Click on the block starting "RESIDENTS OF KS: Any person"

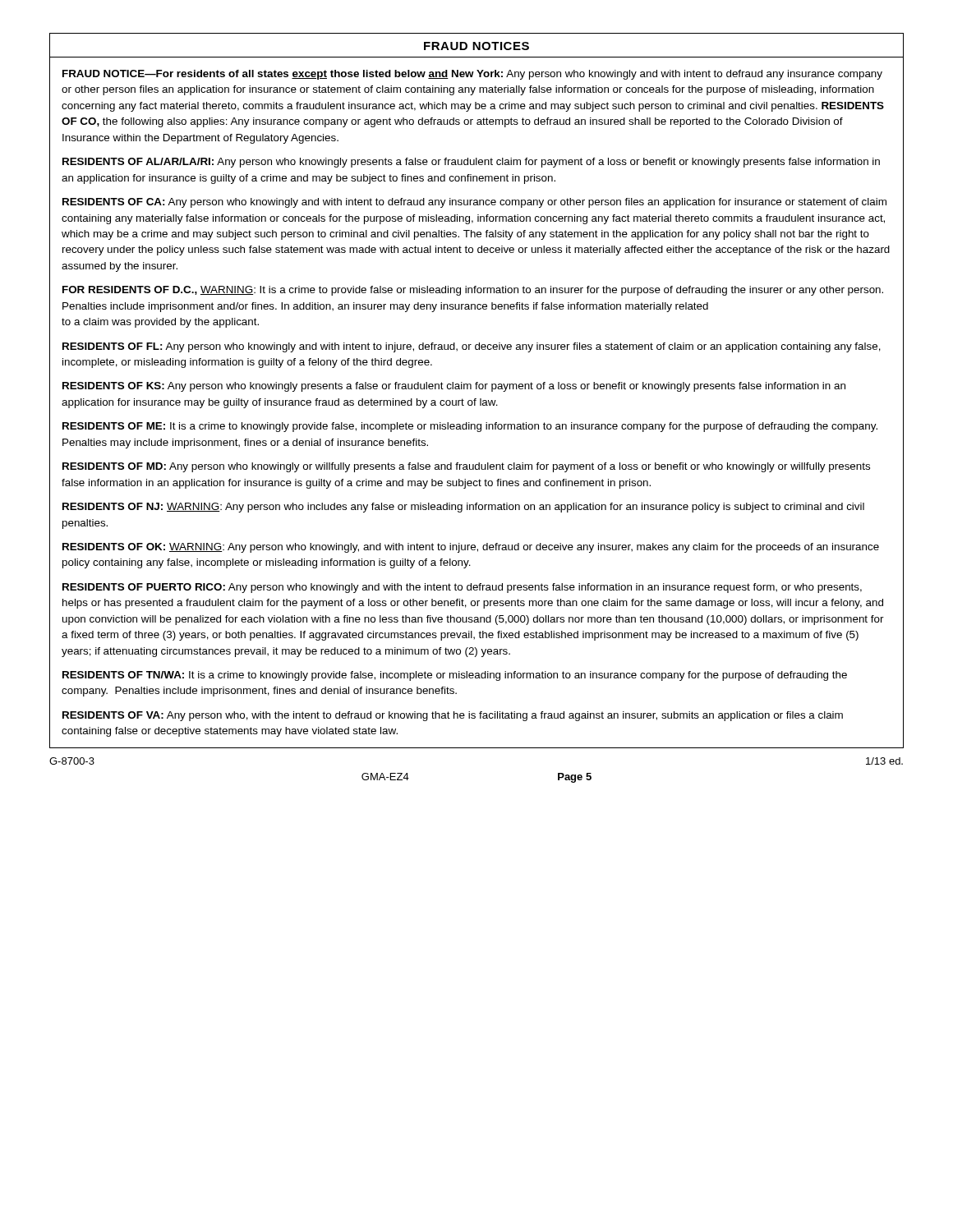pyautogui.click(x=454, y=394)
